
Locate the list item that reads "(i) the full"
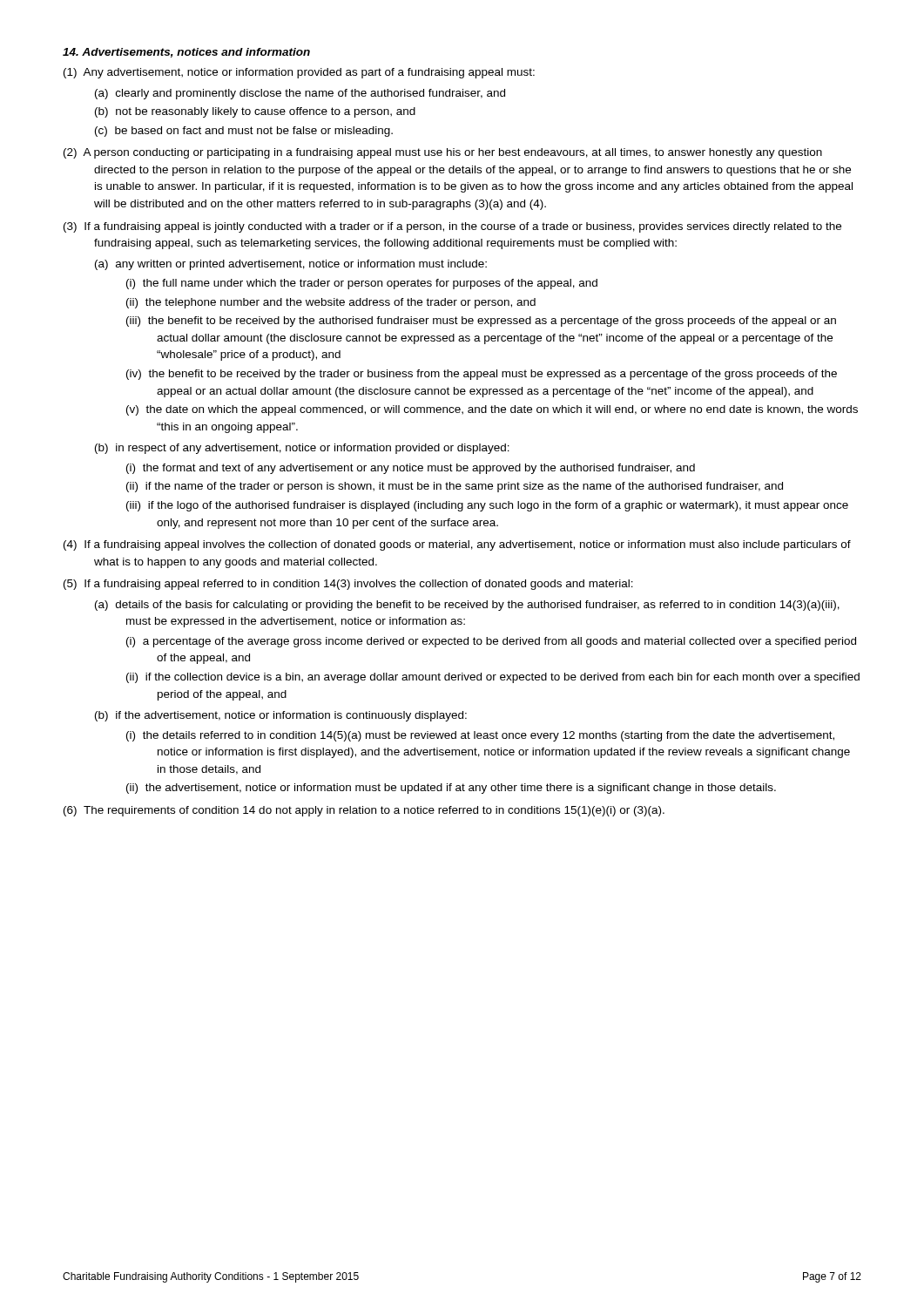coord(493,283)
